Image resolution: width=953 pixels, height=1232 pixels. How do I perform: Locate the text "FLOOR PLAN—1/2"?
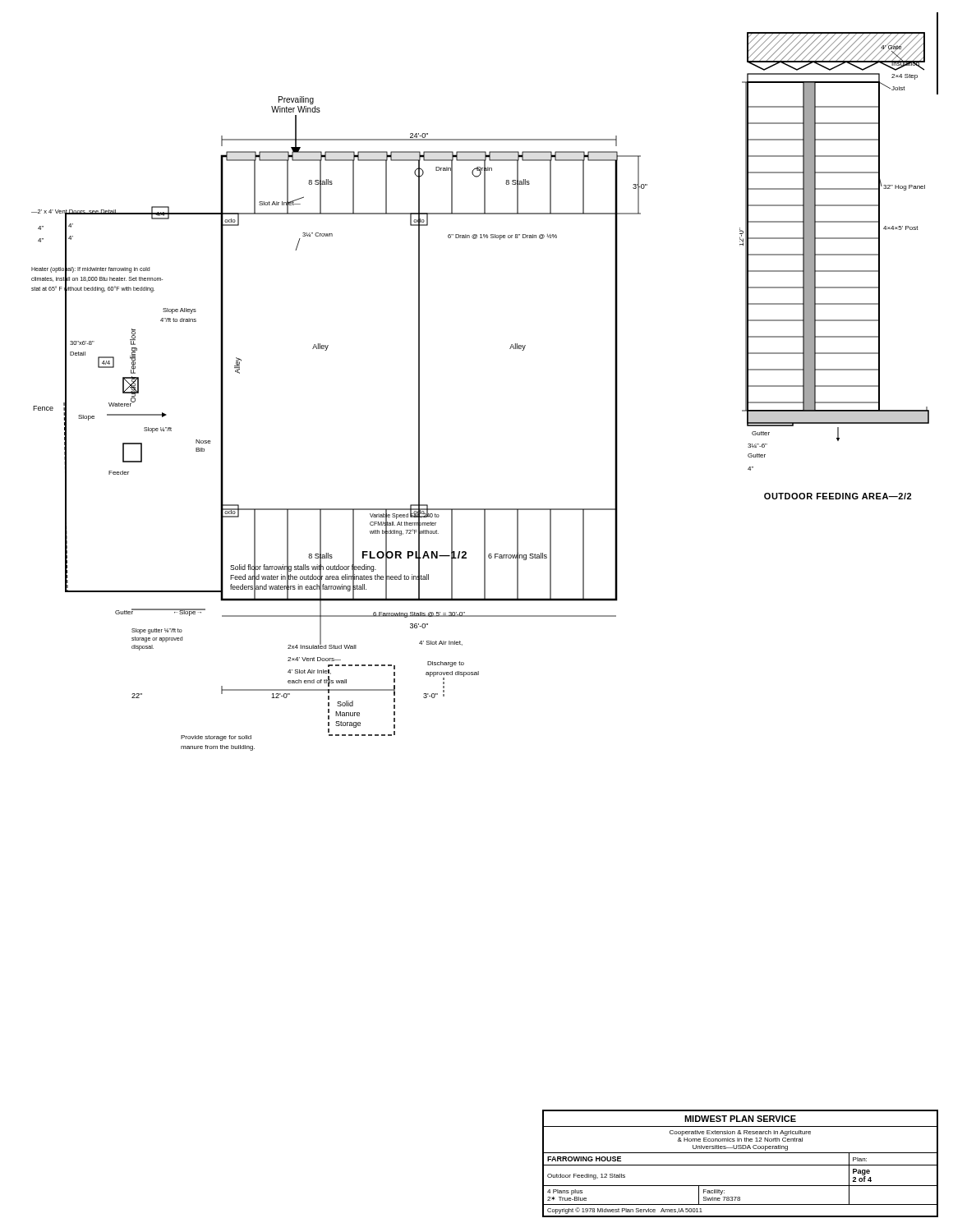click(x=415, y=555)
